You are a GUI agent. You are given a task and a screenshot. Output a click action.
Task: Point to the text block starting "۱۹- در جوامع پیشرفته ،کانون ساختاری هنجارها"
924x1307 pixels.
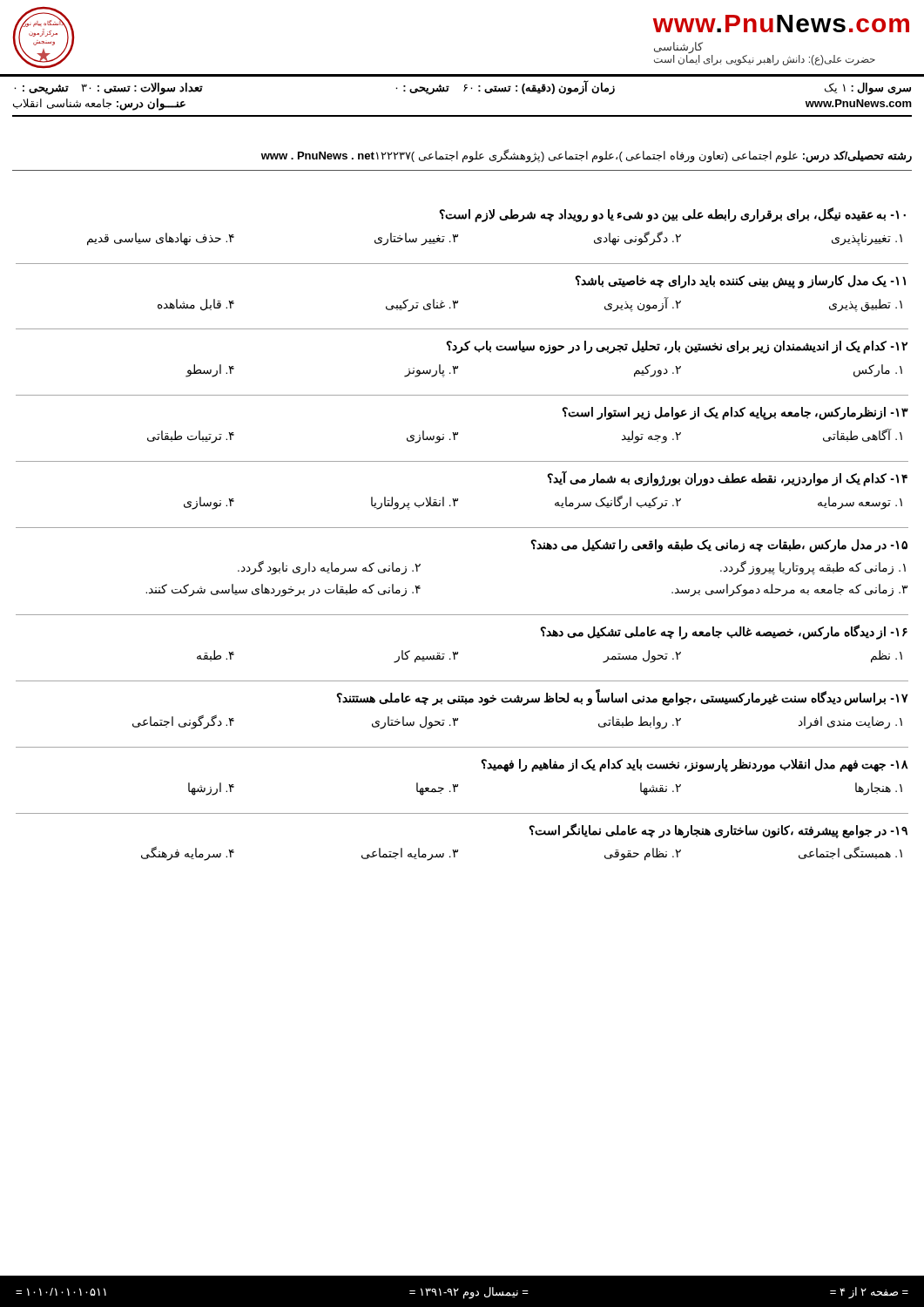[462, 842]
